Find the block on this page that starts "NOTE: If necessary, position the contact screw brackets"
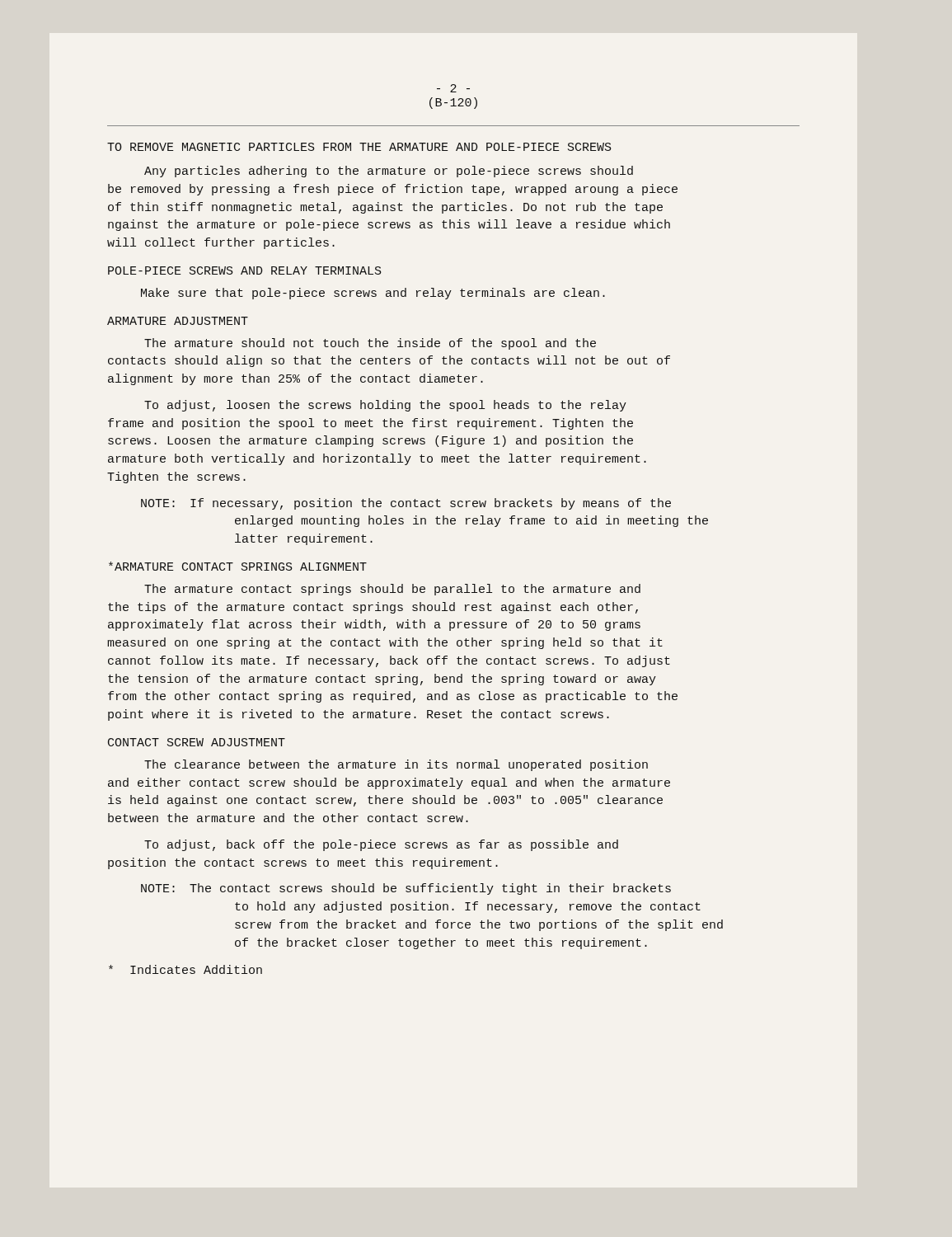952x1237 pixels. tap(470, 522)
